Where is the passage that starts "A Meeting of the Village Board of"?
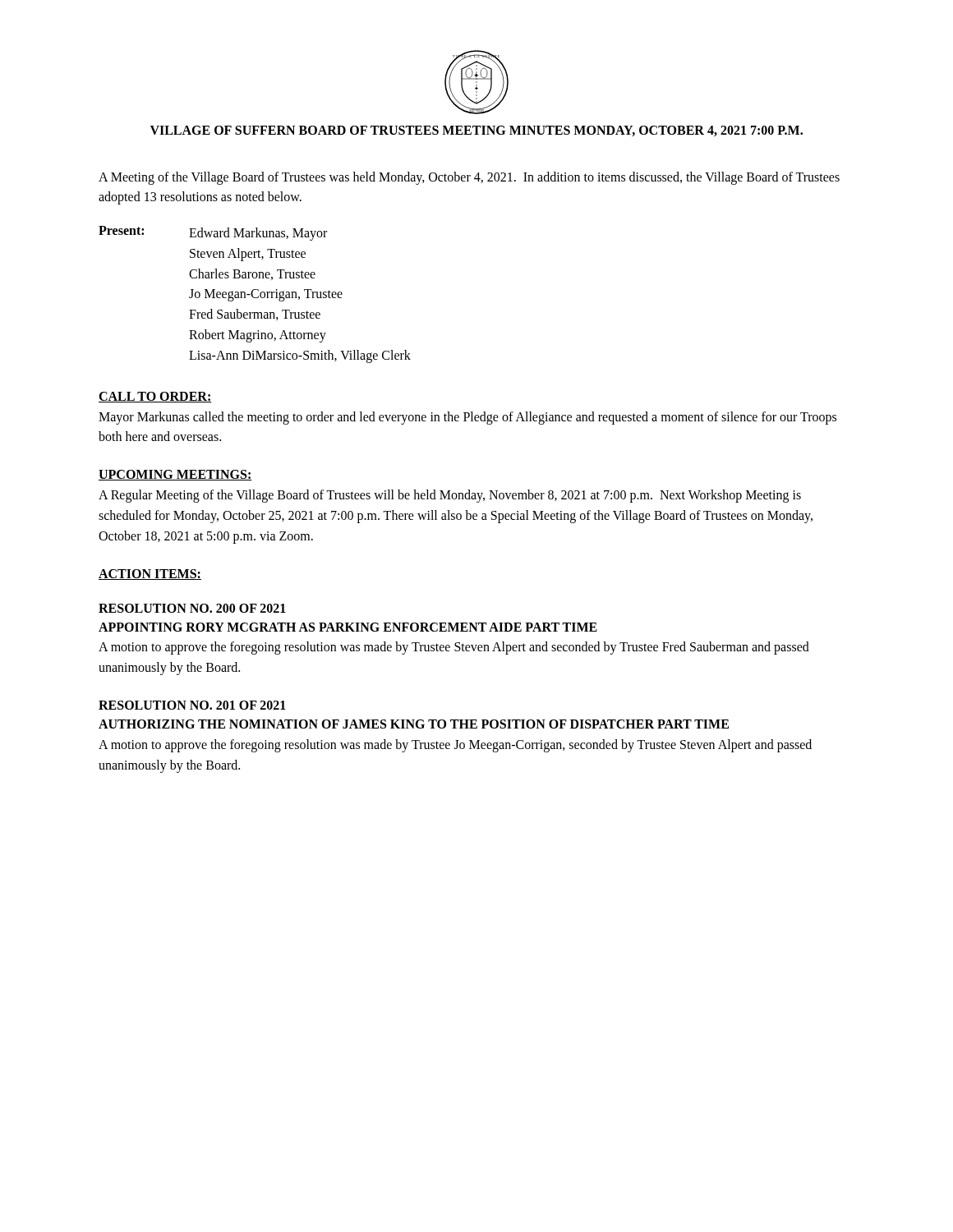This screenshot has height=1232, width=953. (x=469, y=187)
